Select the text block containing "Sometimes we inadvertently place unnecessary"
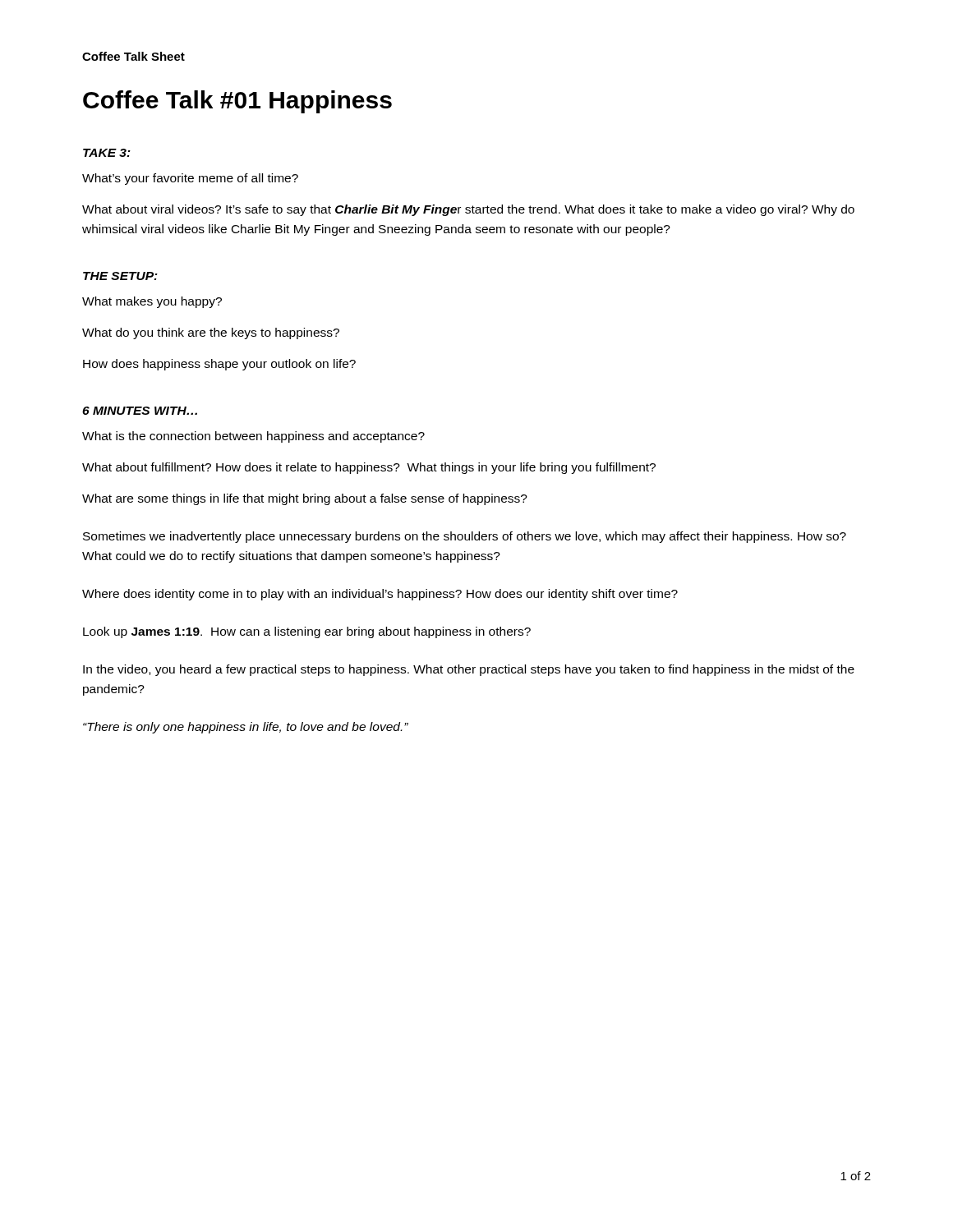The height and width of the screenshot is (1232, 953). click(464, 546)
